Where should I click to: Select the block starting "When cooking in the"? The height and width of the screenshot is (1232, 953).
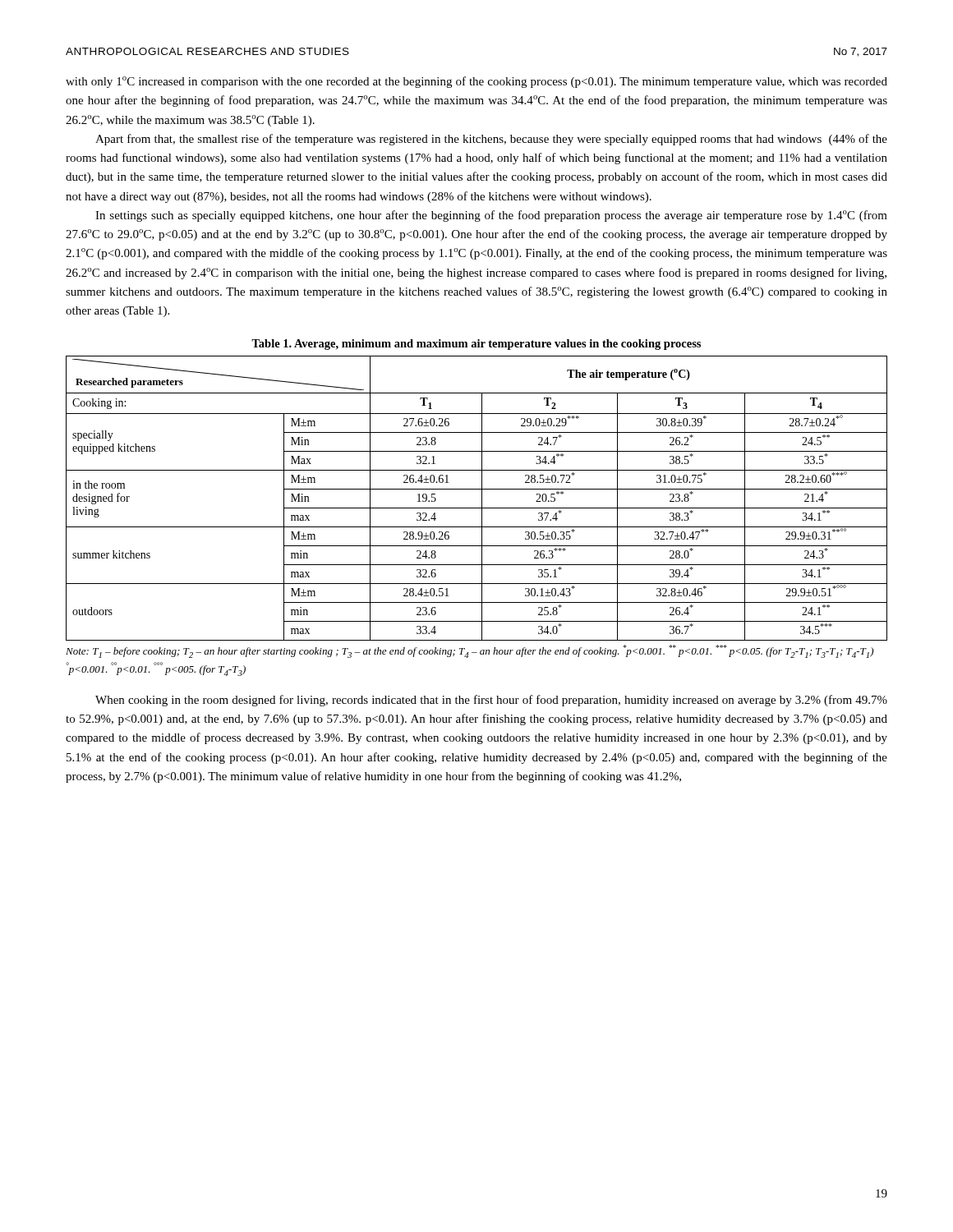[x=476, y=738]
